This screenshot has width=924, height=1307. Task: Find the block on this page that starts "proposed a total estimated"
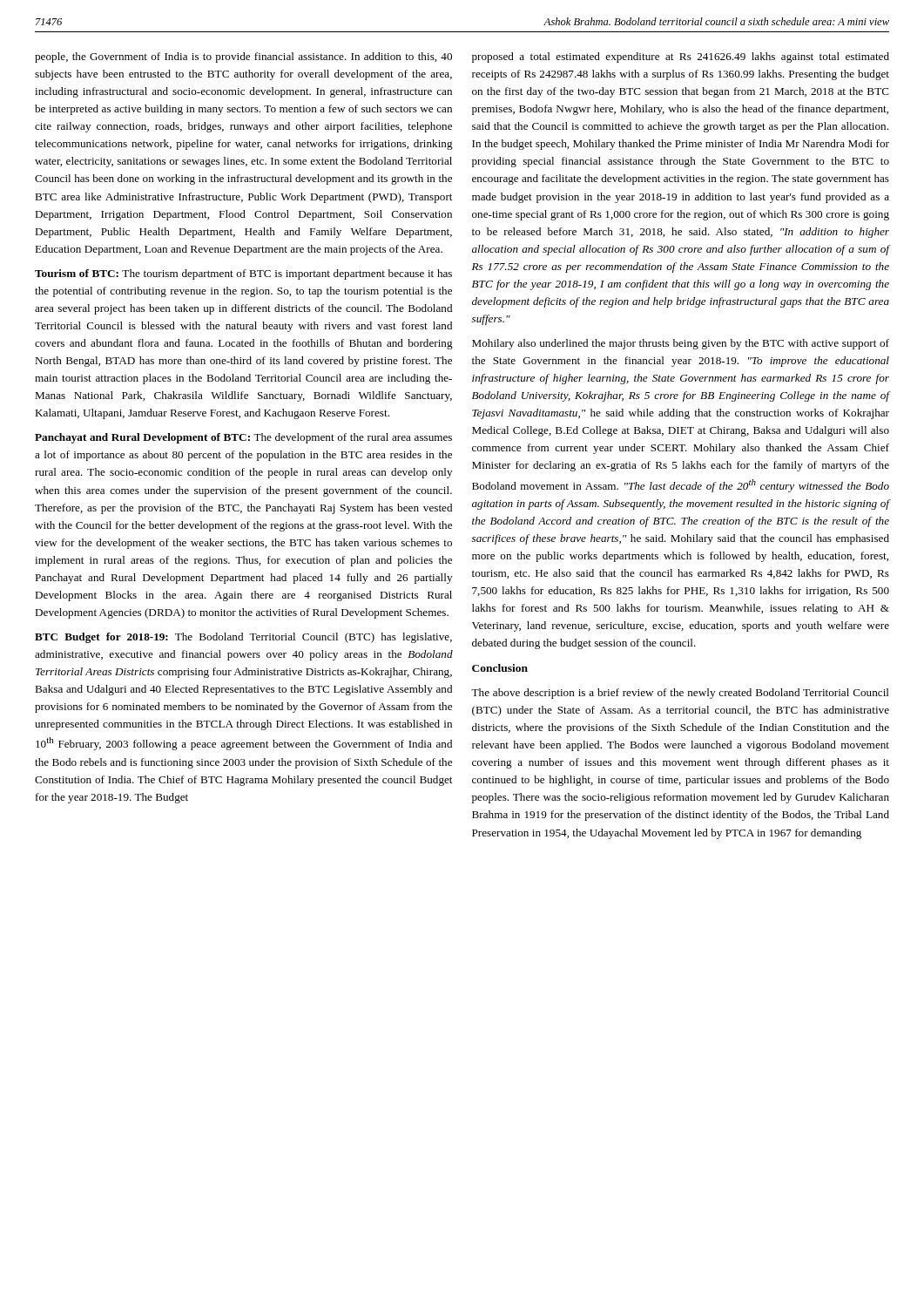click(680, 188)
